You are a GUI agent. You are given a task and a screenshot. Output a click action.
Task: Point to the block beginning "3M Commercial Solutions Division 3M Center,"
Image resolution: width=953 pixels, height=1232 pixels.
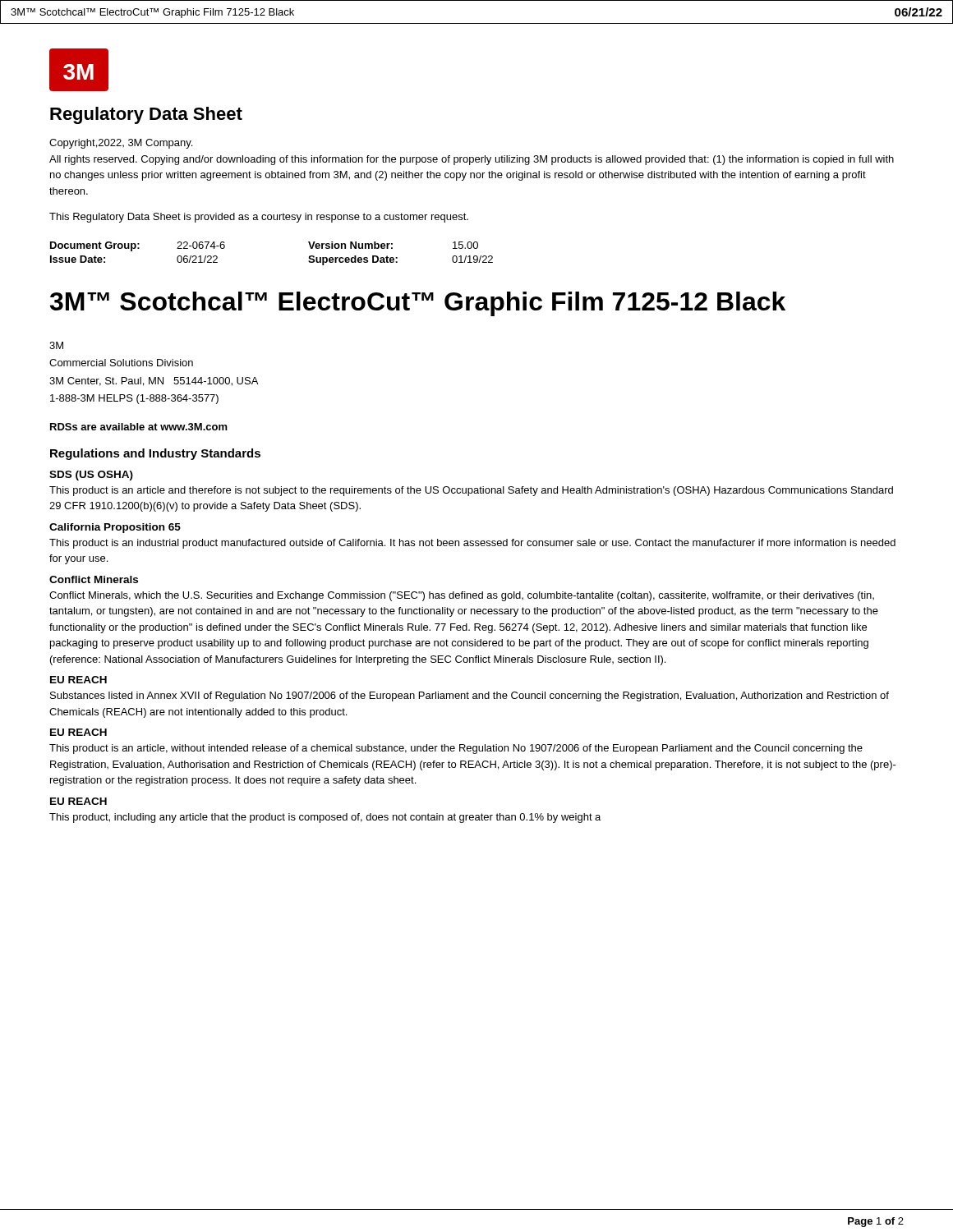154,372
